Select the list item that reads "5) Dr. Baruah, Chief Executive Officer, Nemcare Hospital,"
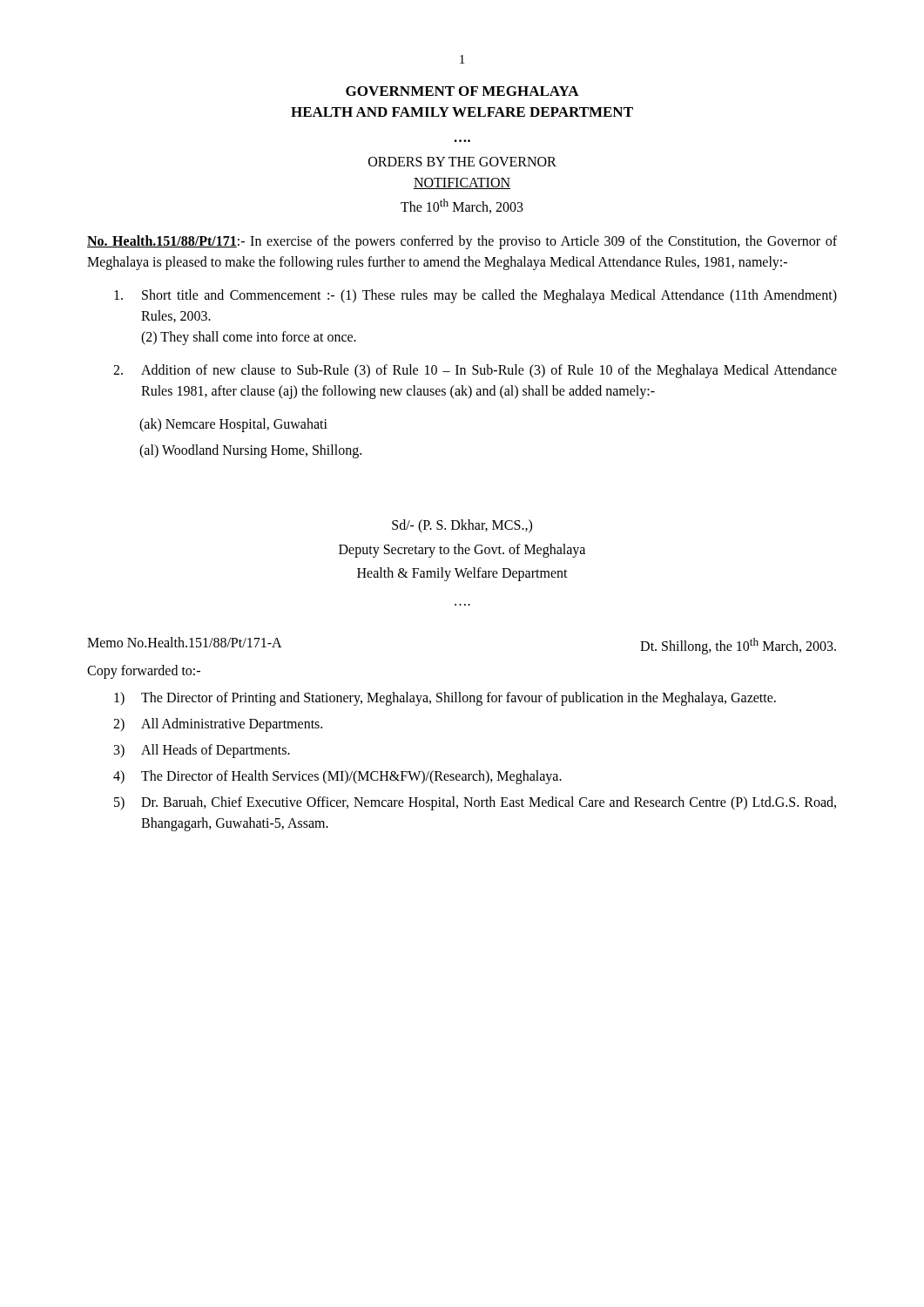The image size is (924, 1307). point(475,813)
